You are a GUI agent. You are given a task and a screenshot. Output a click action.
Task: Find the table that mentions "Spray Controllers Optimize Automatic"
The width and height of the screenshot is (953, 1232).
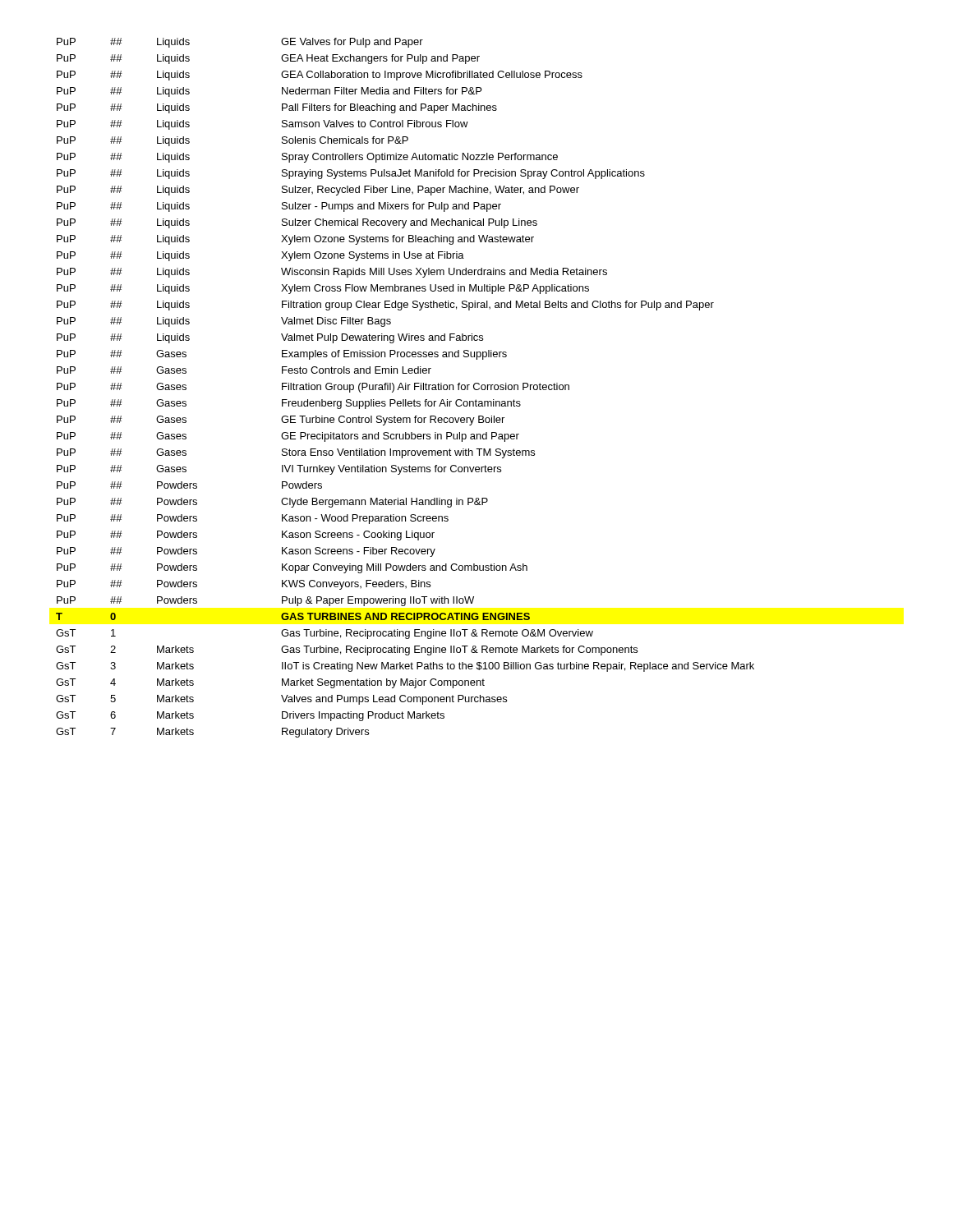(476, 386)
